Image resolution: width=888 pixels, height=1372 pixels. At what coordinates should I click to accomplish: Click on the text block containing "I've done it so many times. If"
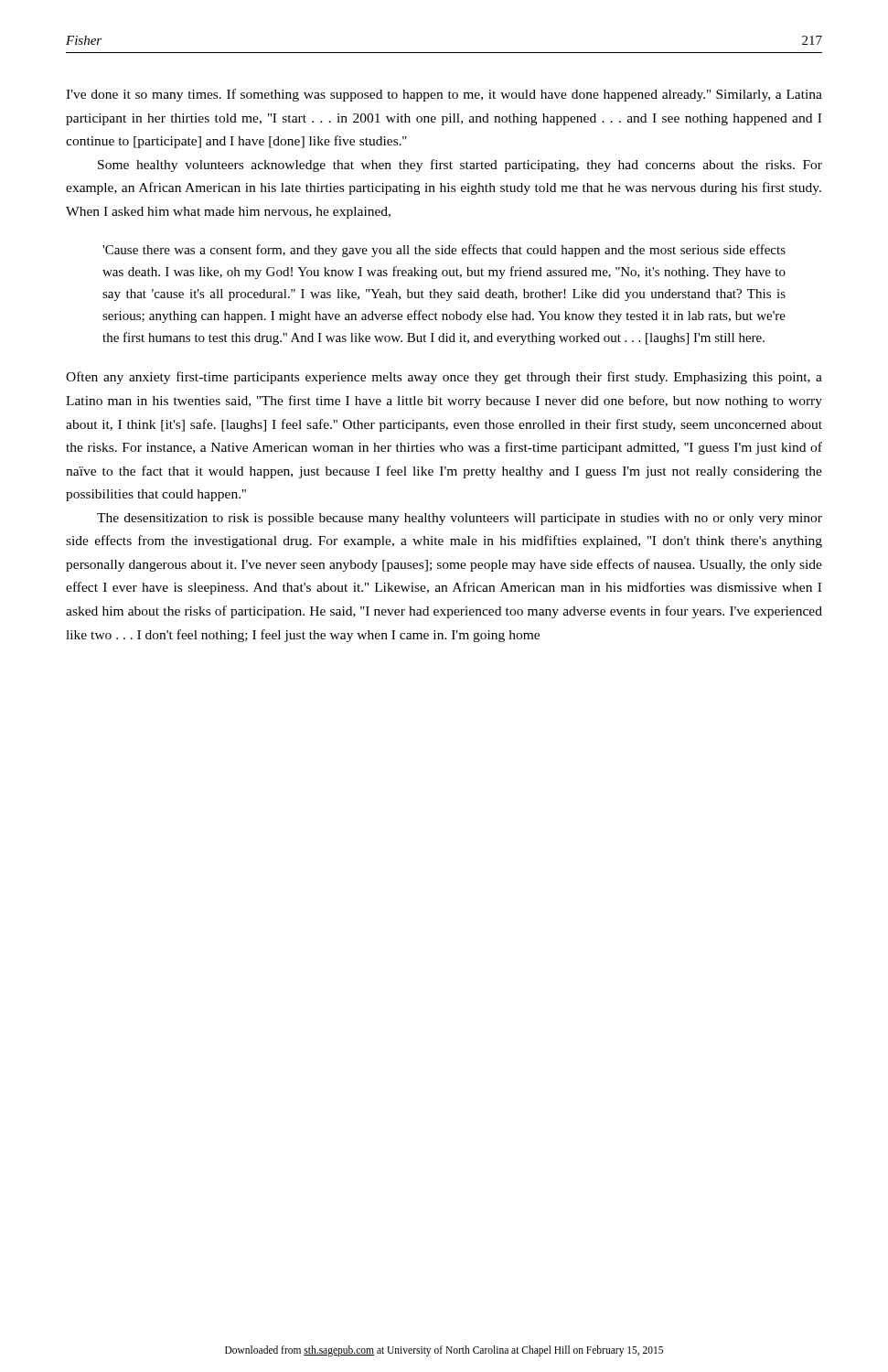(444, 152)
